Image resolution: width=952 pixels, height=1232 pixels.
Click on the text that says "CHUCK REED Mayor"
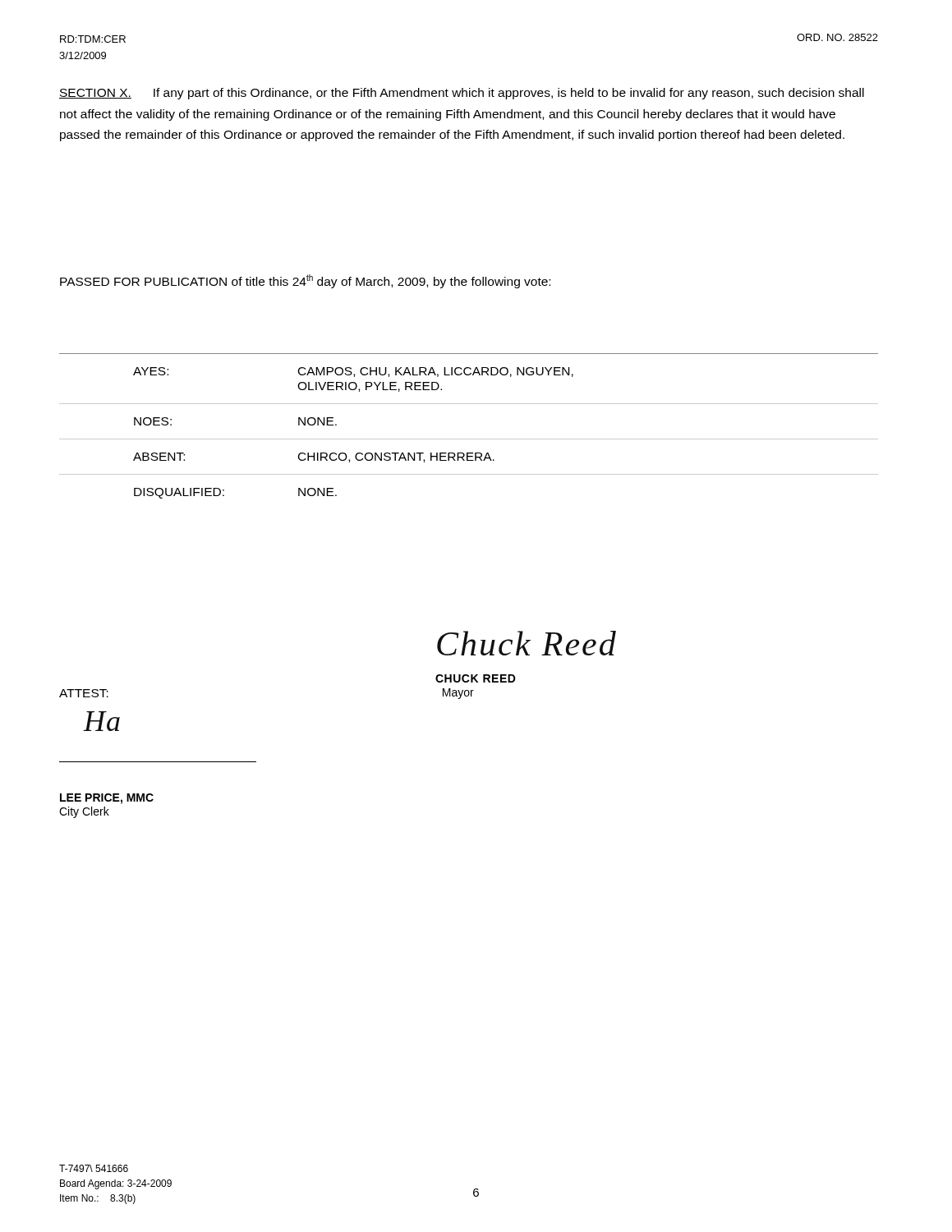pyautogui.click(x=476, y=685)
